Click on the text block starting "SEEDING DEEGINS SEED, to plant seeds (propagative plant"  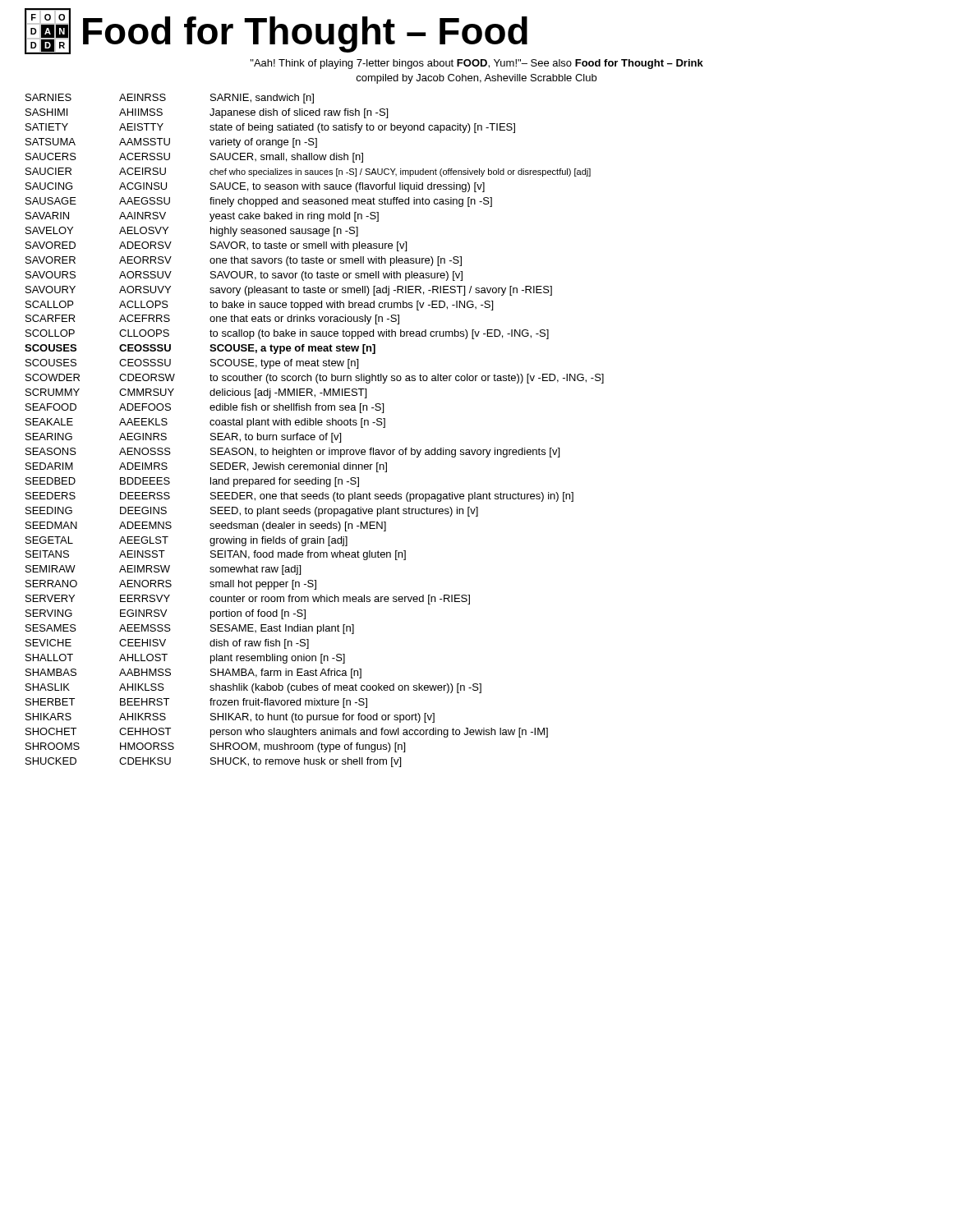click(x=476, y=511)
